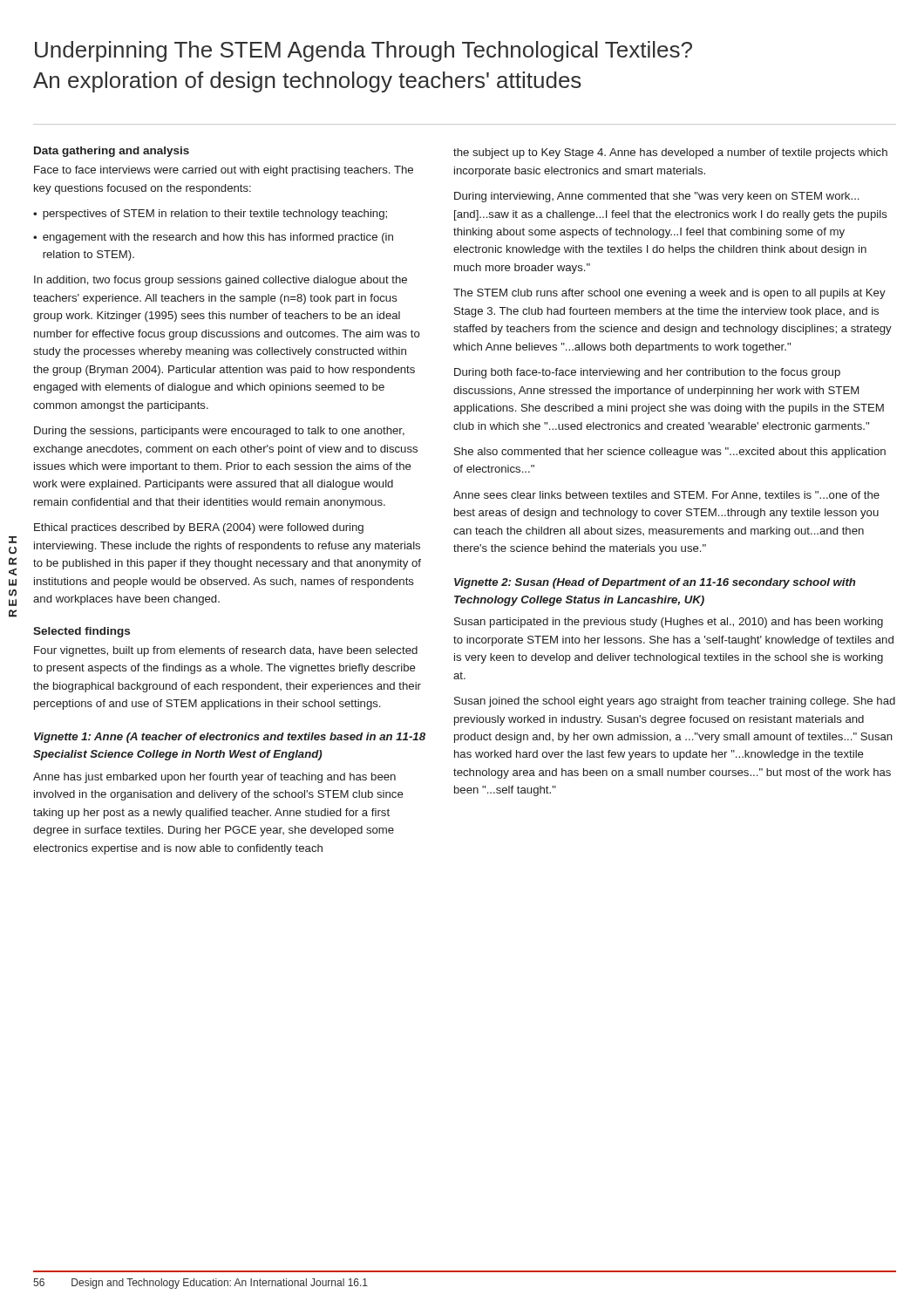924x1308 pixels.
Task: Point to the block beginning "Face to face"
Action: (x=229, y=179)
